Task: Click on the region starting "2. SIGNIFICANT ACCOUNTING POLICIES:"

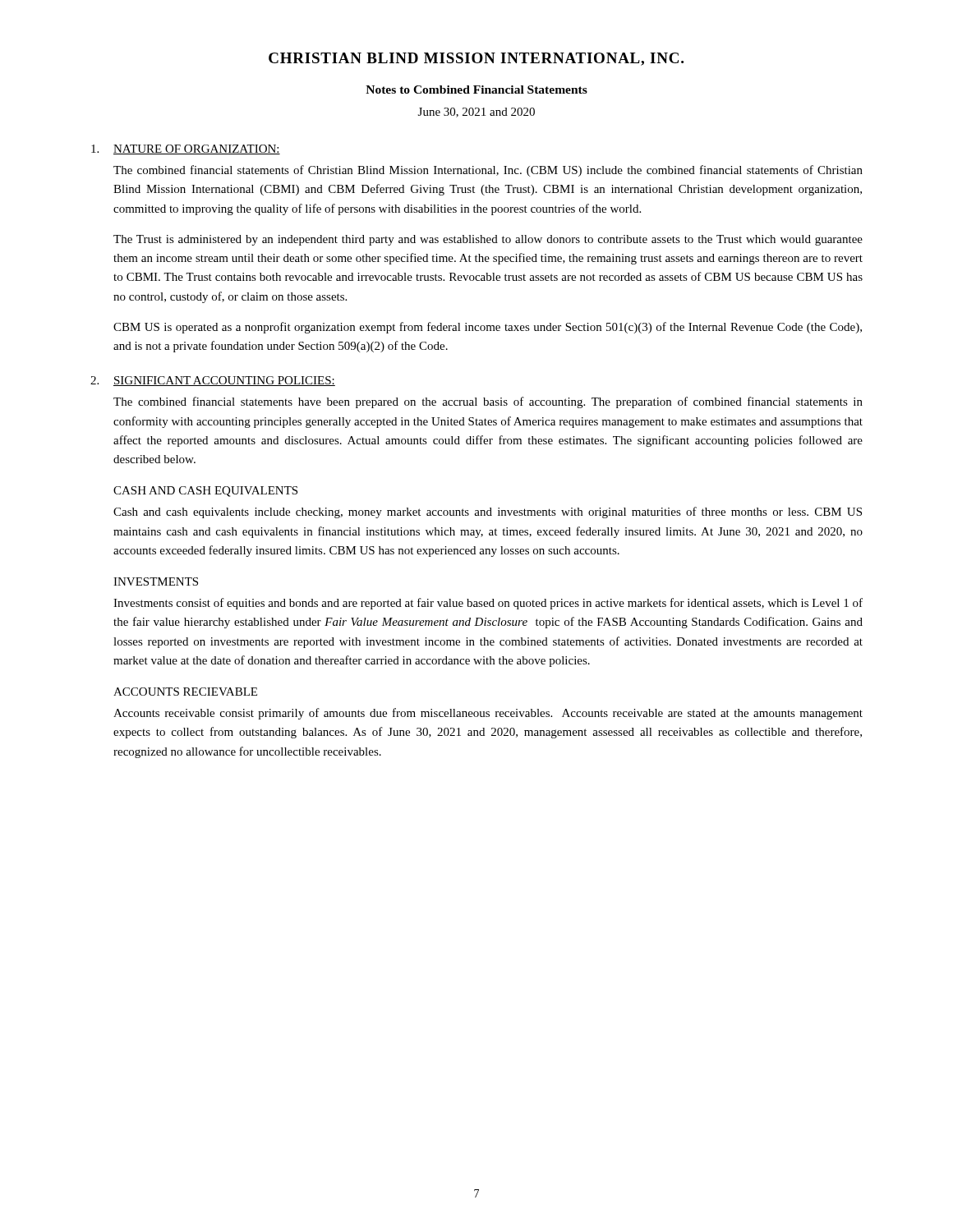Action: (213, 381)
